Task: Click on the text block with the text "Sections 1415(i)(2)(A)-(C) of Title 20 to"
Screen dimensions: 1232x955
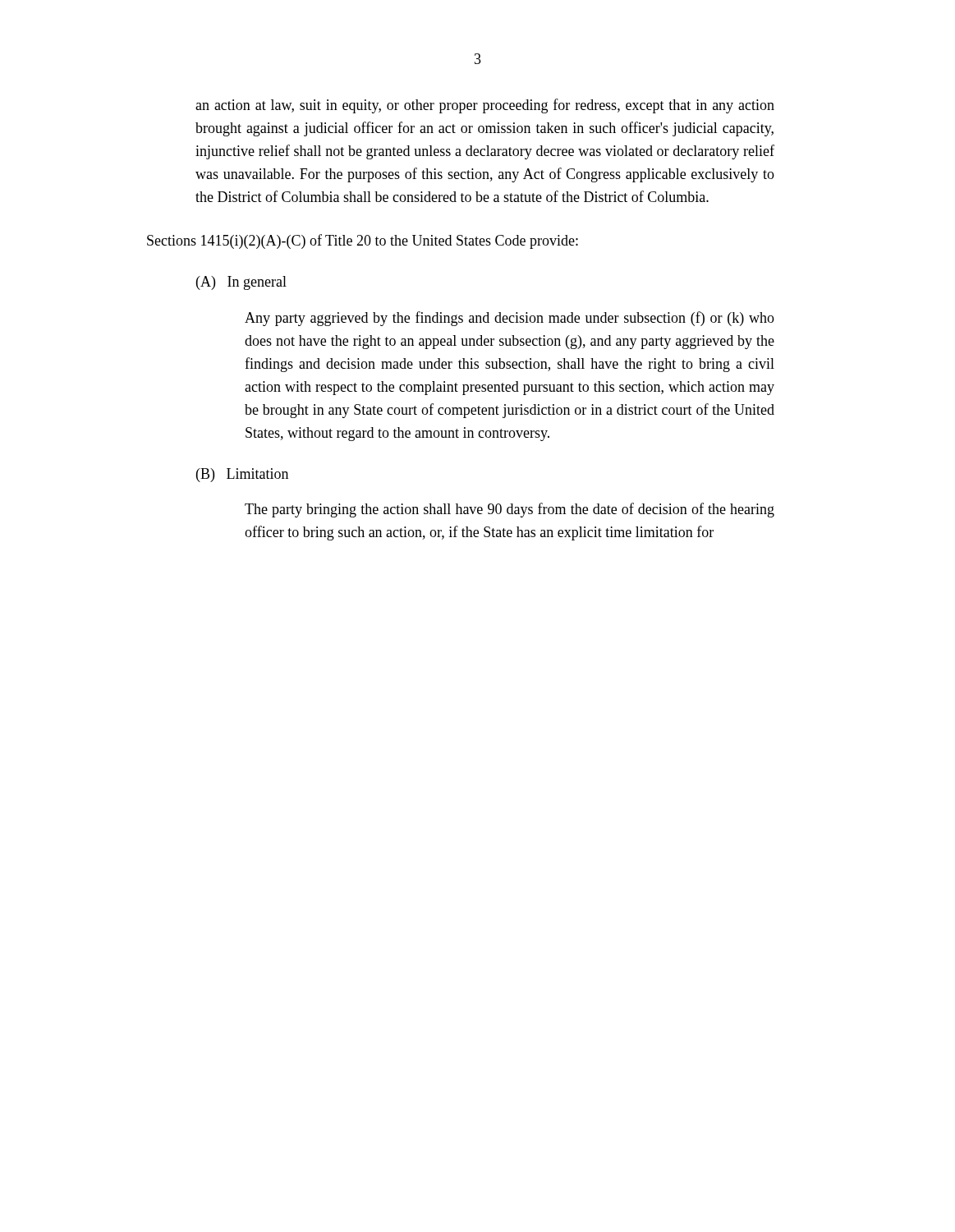Action: pos(363,241)
